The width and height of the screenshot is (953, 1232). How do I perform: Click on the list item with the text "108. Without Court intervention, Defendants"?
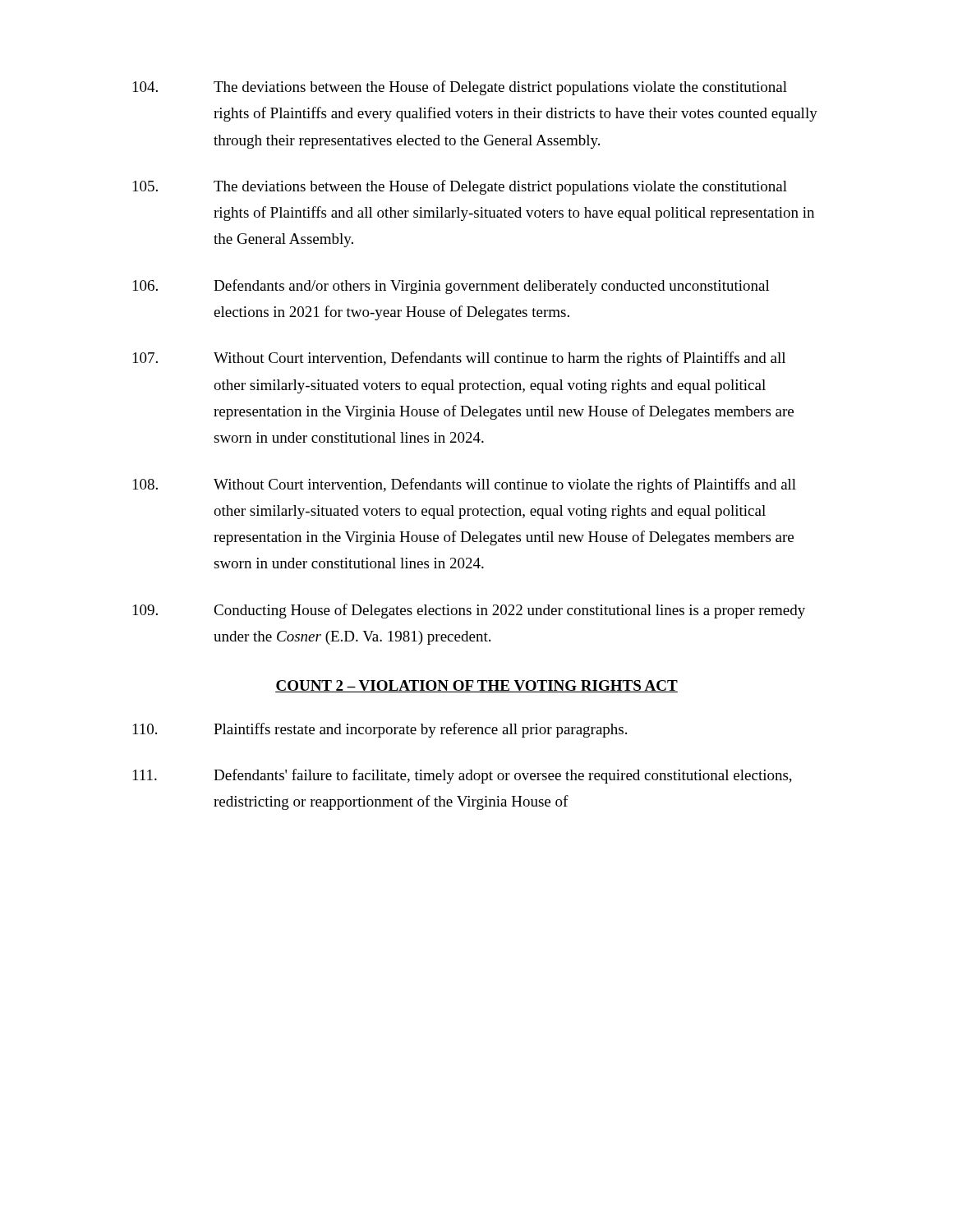pyautogui.click(x=476, y=524)
